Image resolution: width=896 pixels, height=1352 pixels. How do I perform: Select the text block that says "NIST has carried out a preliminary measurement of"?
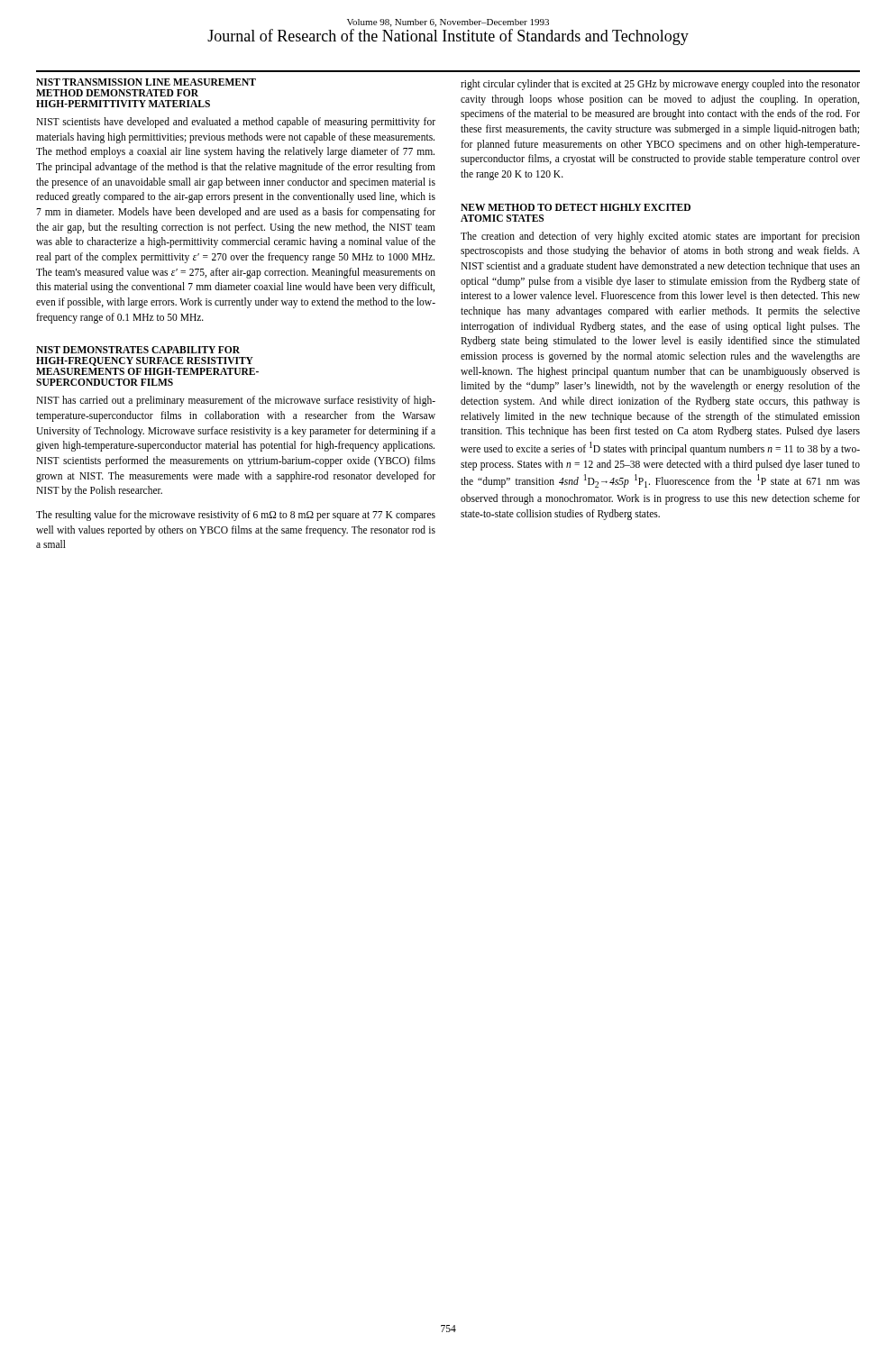[236, 446]
